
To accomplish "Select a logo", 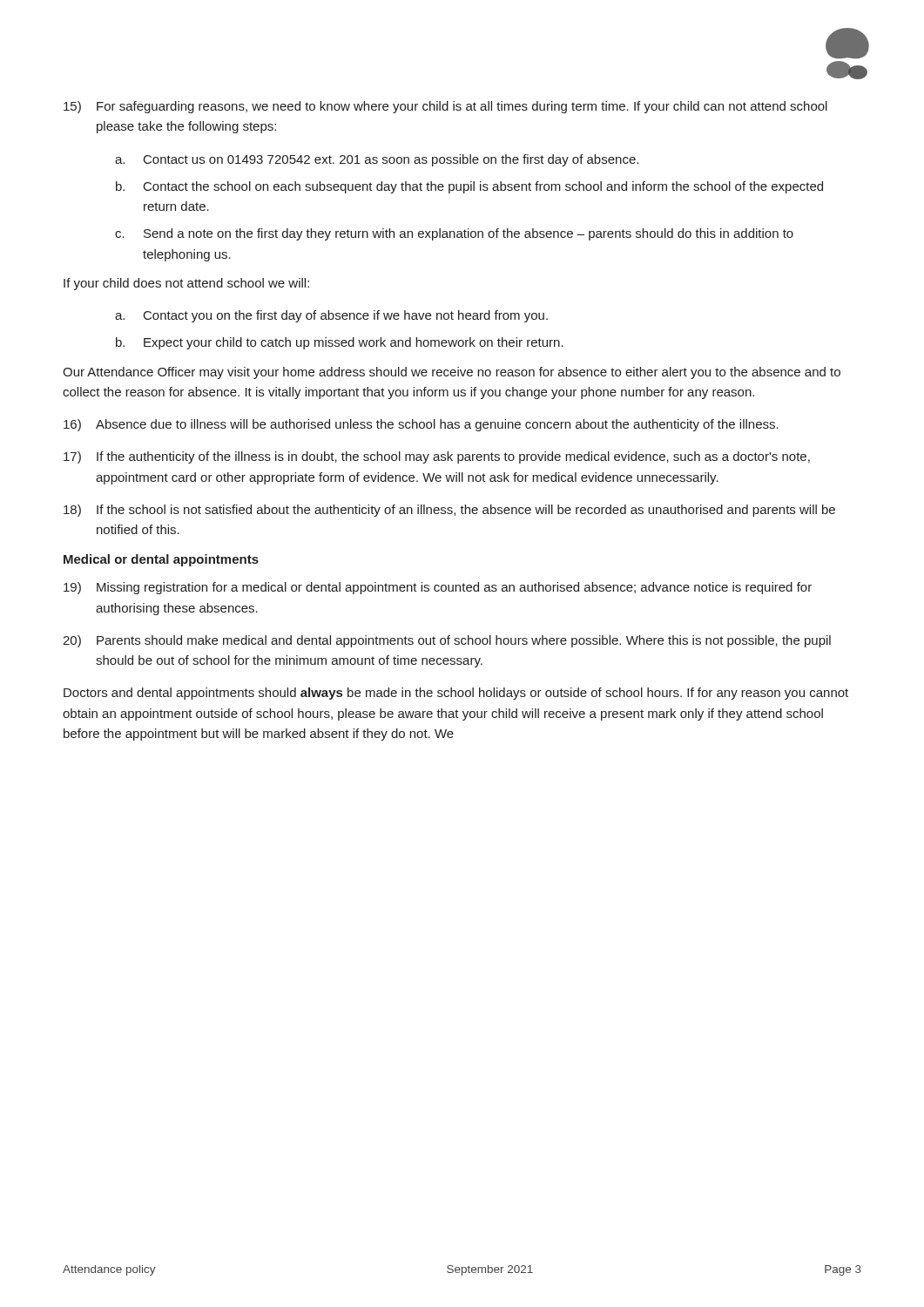I will pyautogui.click(x=847, y=56).
